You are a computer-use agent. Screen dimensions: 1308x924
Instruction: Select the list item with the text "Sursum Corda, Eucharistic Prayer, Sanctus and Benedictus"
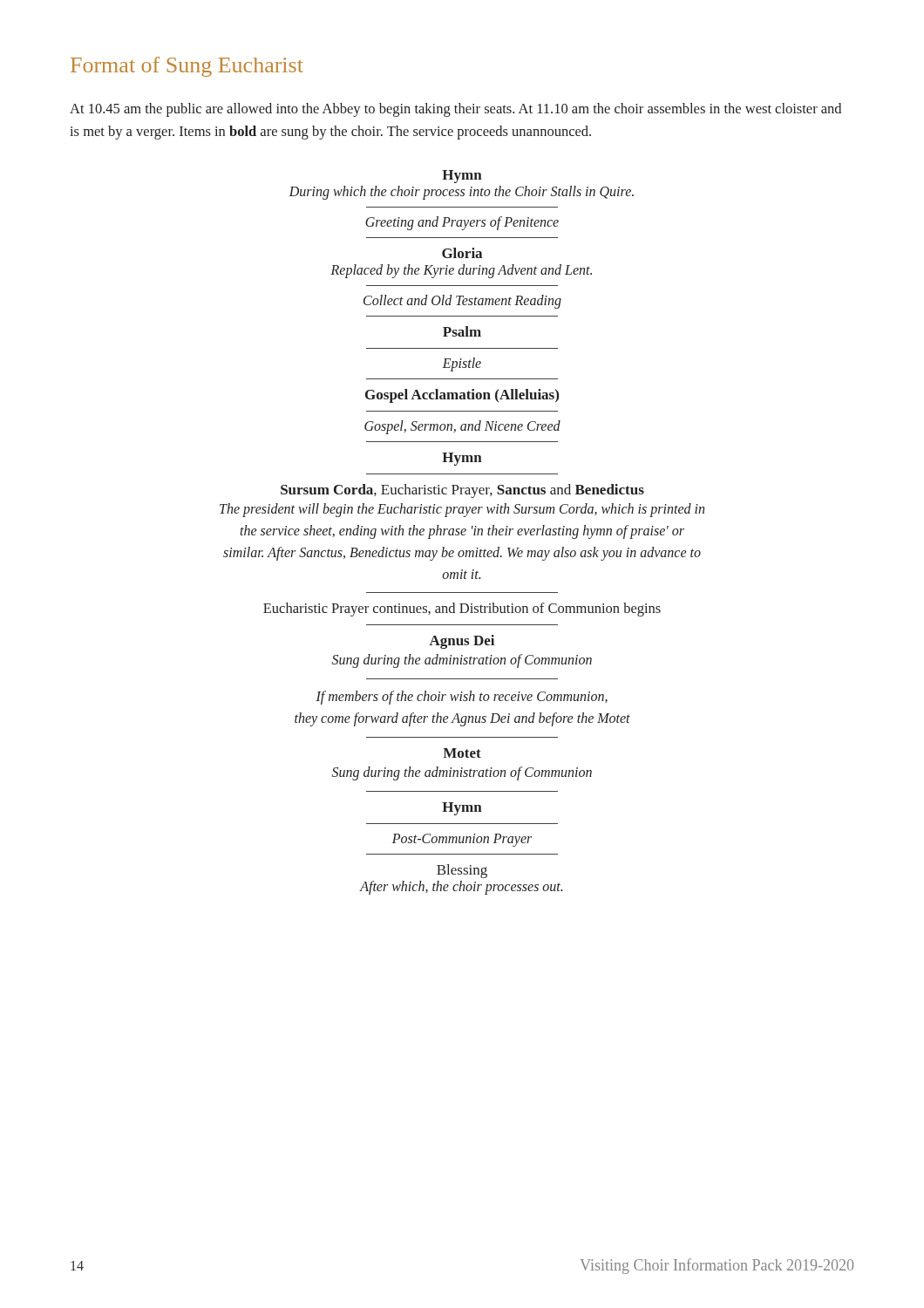point(462,533)
